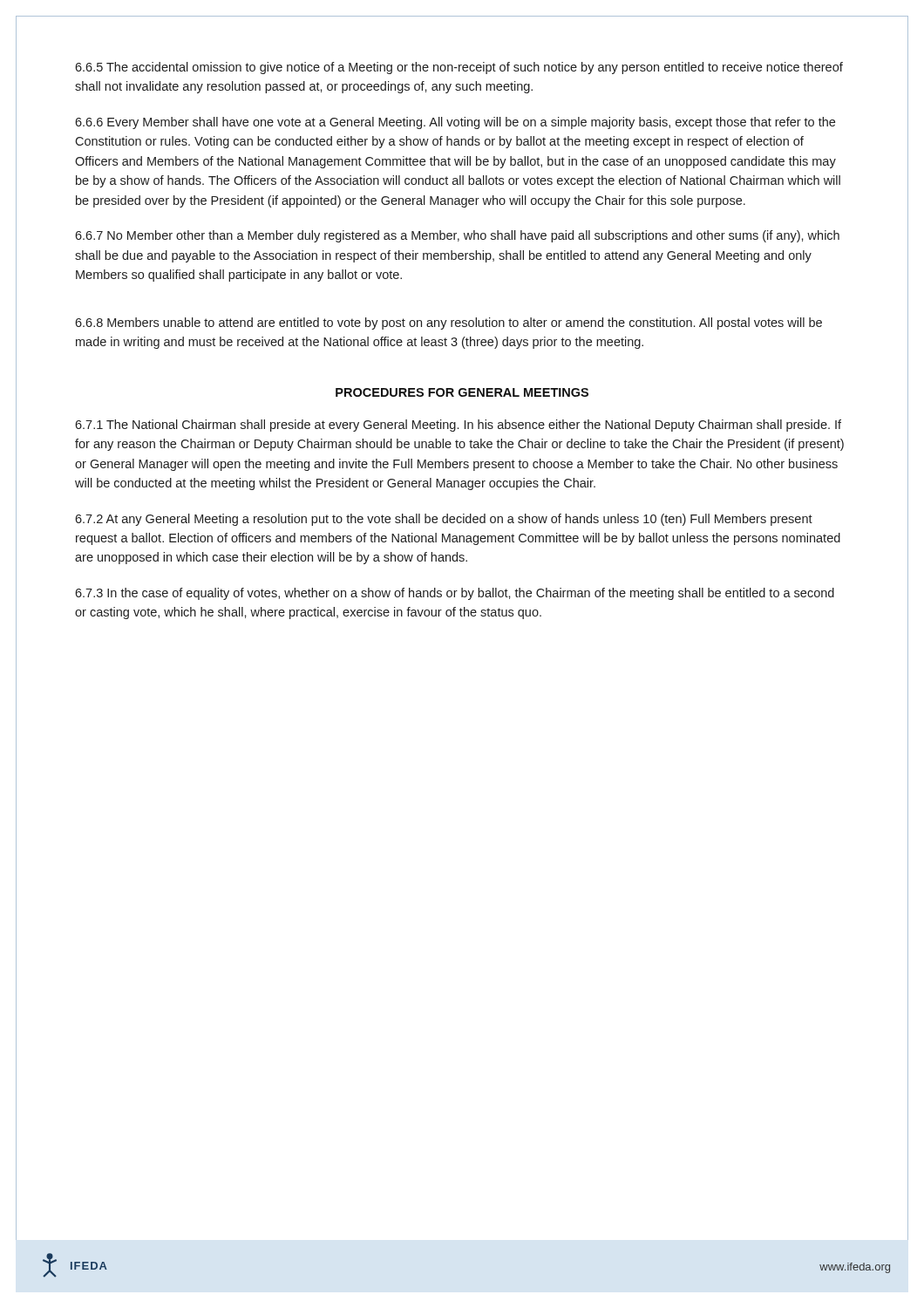Select the block starting "6.6 Every Member"
924x1308 pixels.
click(x=458, y=161)
